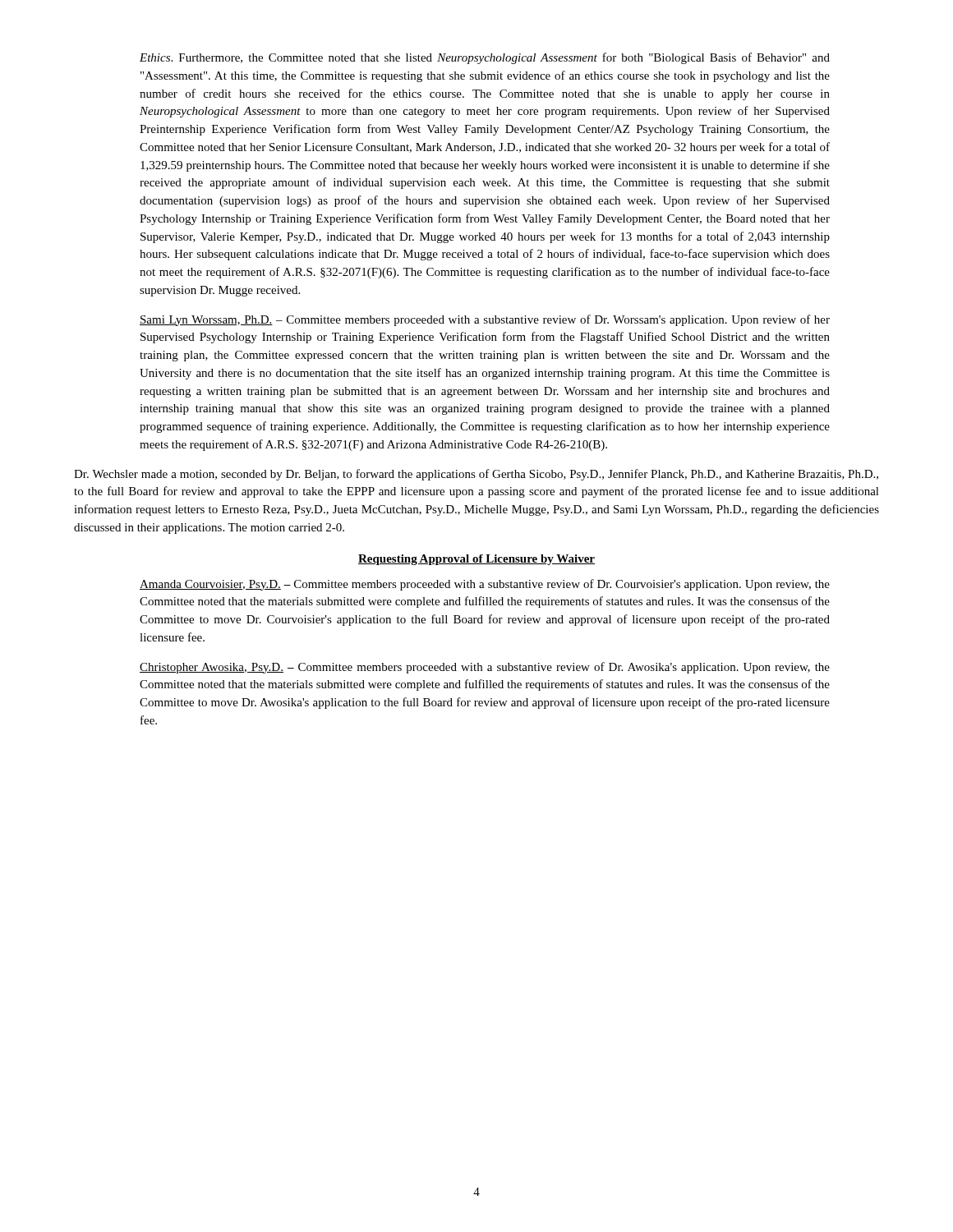This screenshot has width=953, height=1232.
Task: Select the element starting "Dr. Wechsler made a motion, seconded"
Action: 476,501
